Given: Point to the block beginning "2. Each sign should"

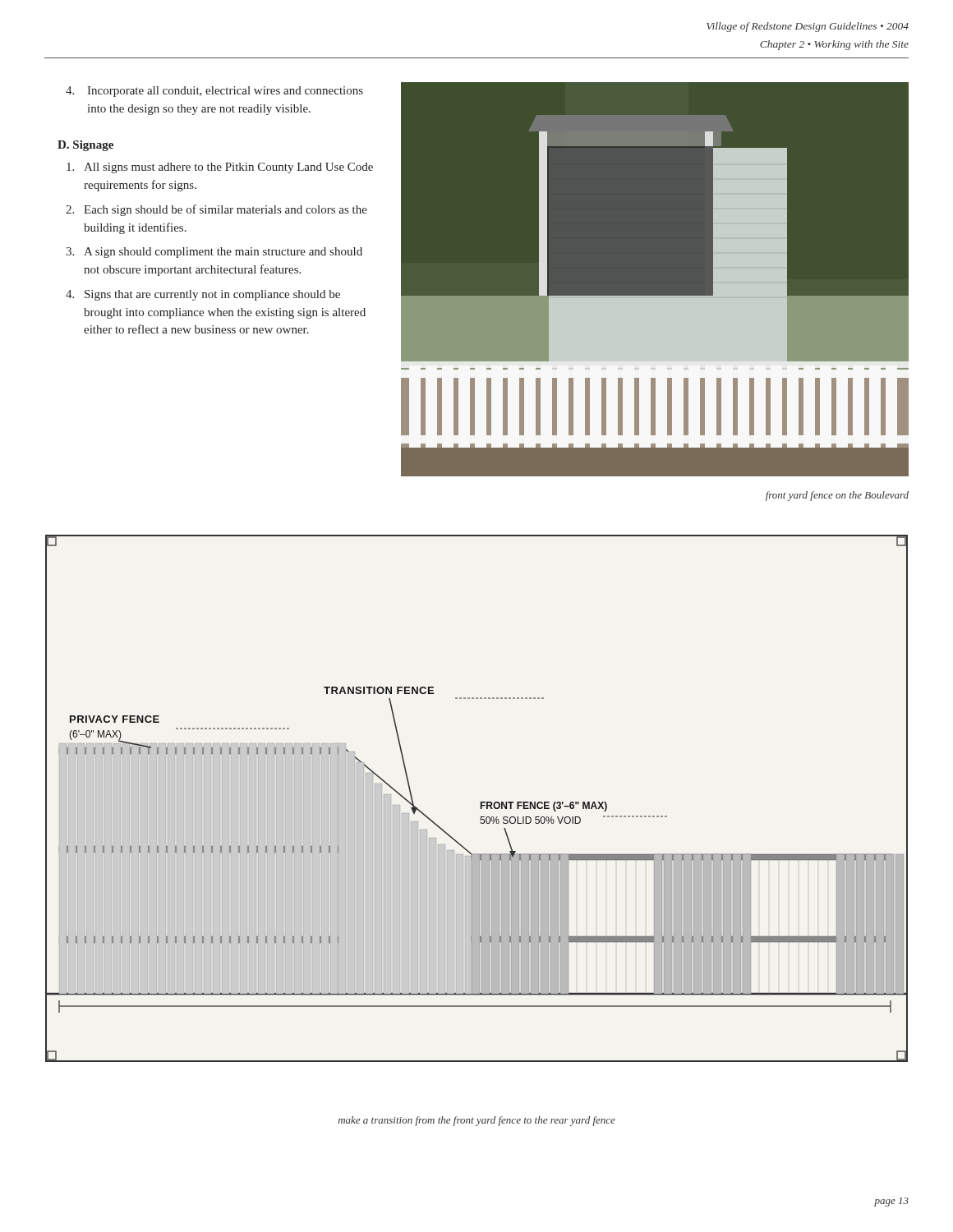Looking at the screenshot, I should click(222, 219).
